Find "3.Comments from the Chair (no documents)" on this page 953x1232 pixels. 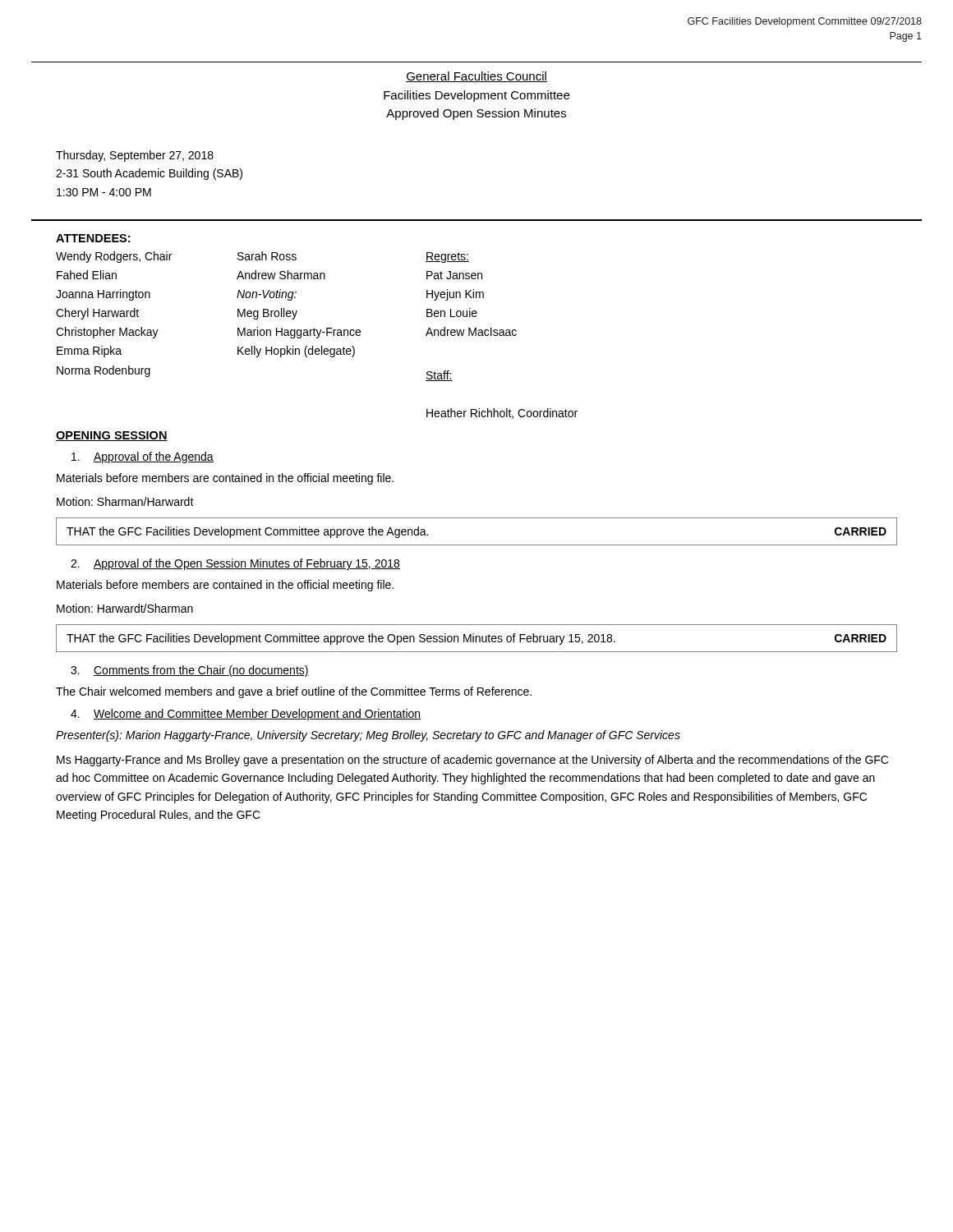190,670
